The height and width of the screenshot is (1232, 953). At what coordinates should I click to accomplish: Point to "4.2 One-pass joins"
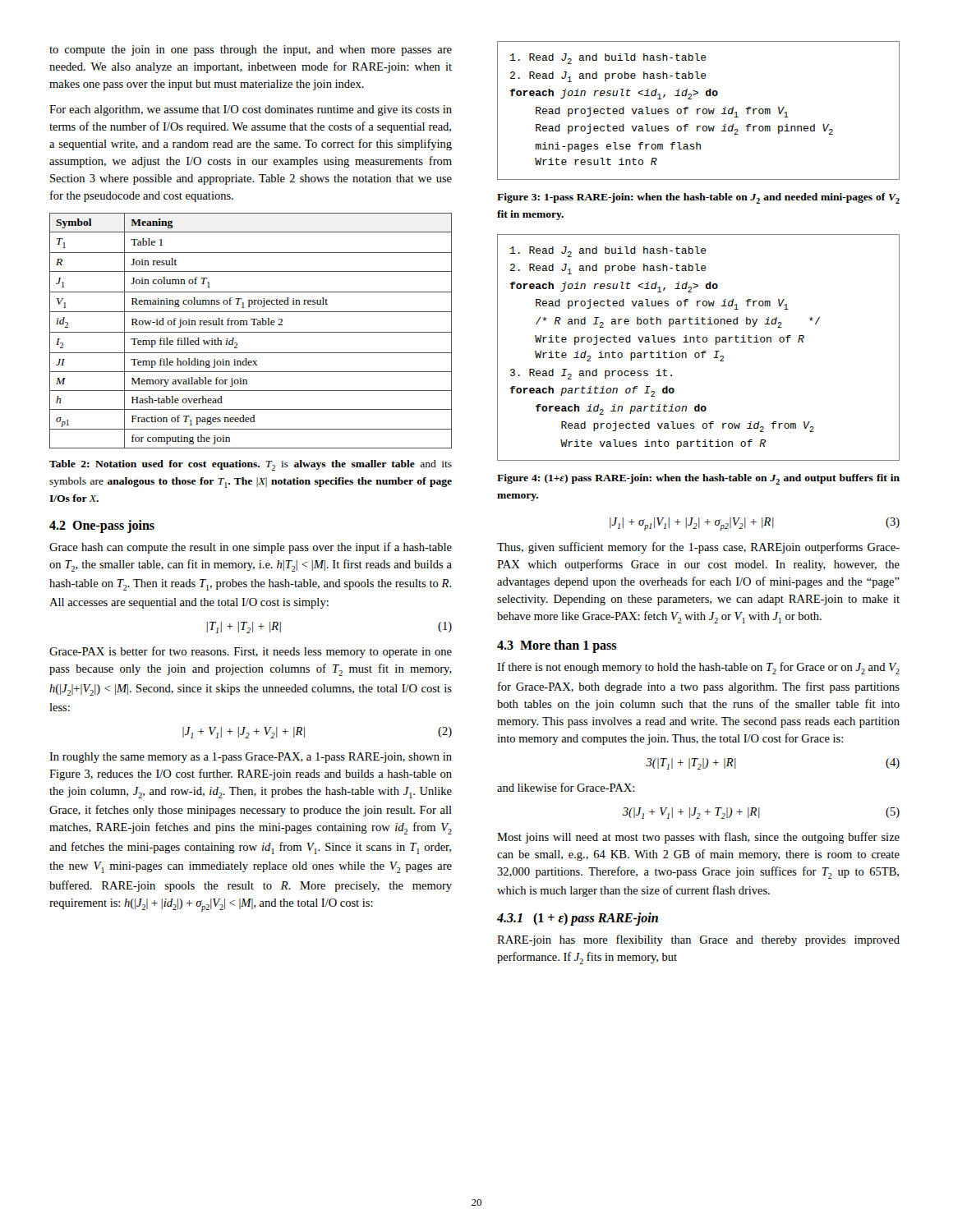[102, 526]
